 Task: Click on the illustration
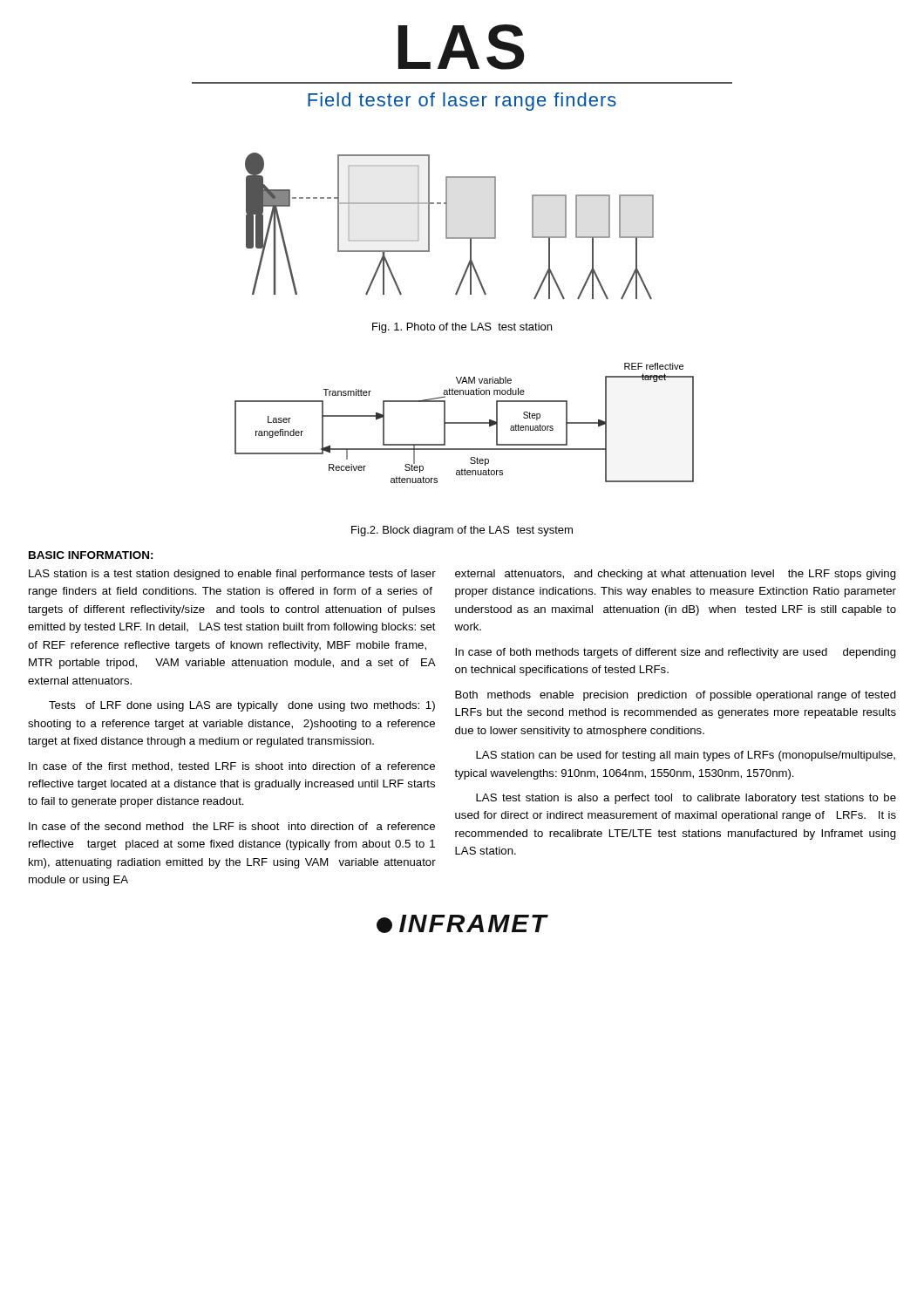462,218
